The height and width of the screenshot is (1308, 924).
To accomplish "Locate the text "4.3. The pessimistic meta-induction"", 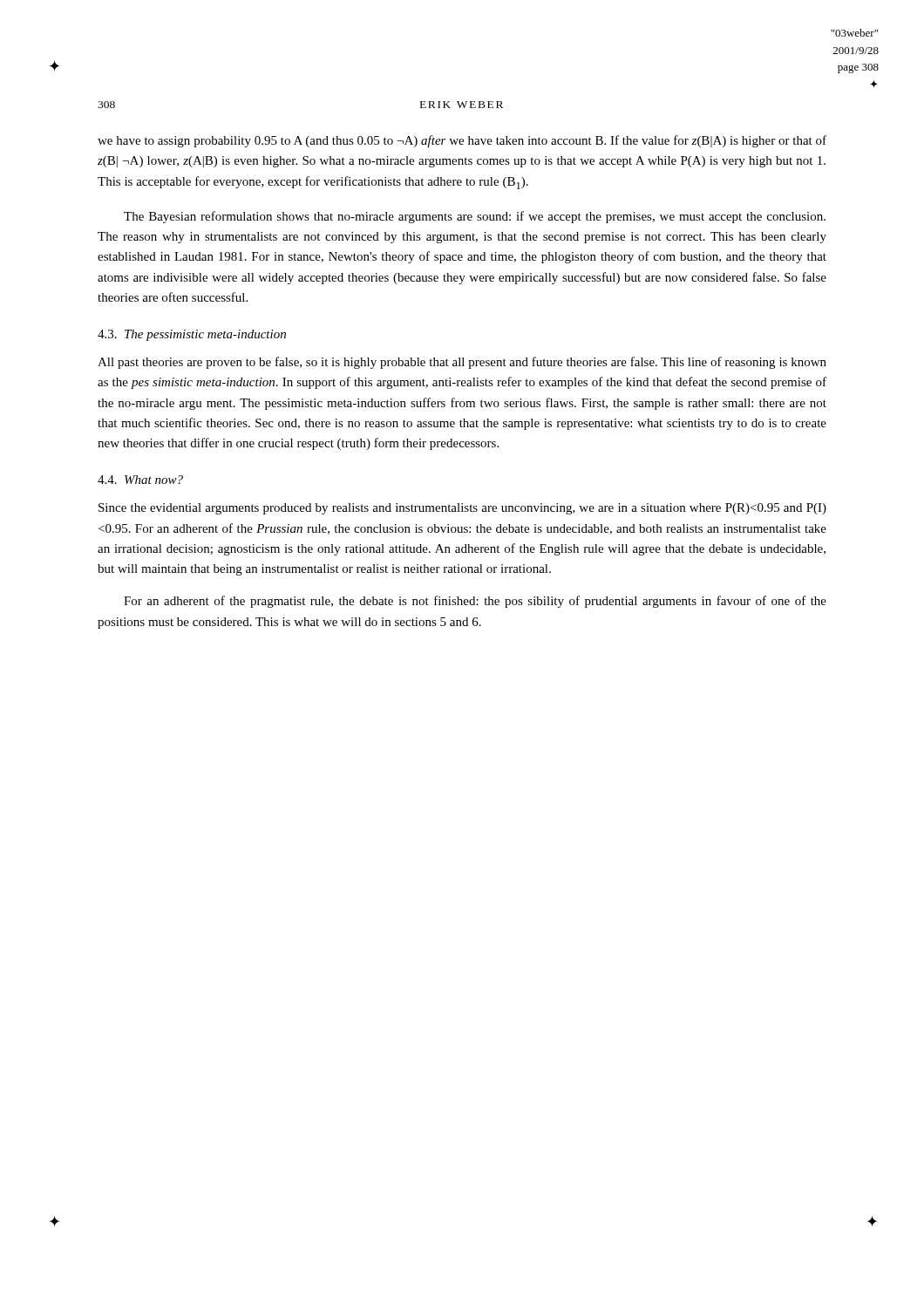I will pos(192,334).
